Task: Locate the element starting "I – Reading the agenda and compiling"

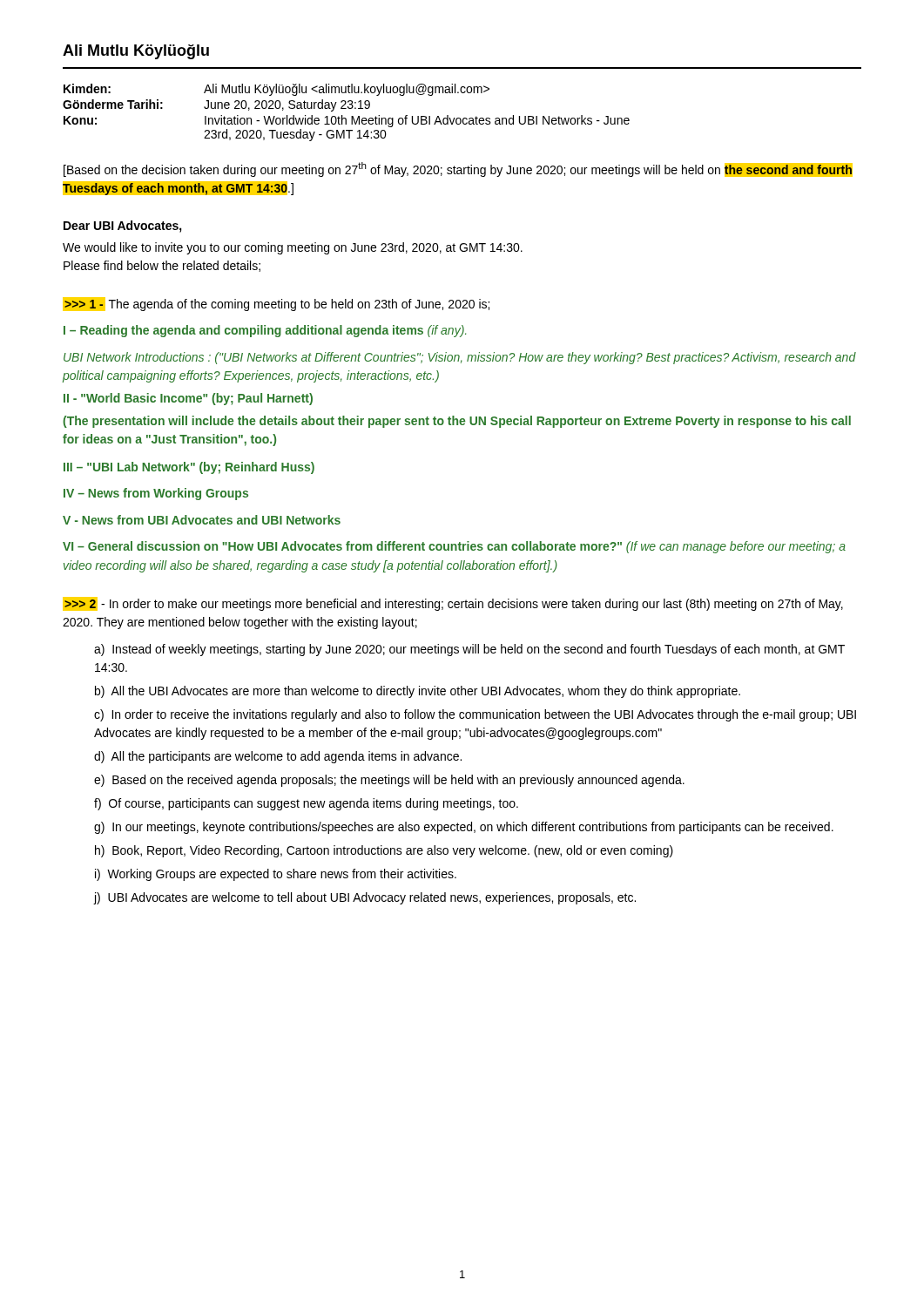Action: point(265,330)
